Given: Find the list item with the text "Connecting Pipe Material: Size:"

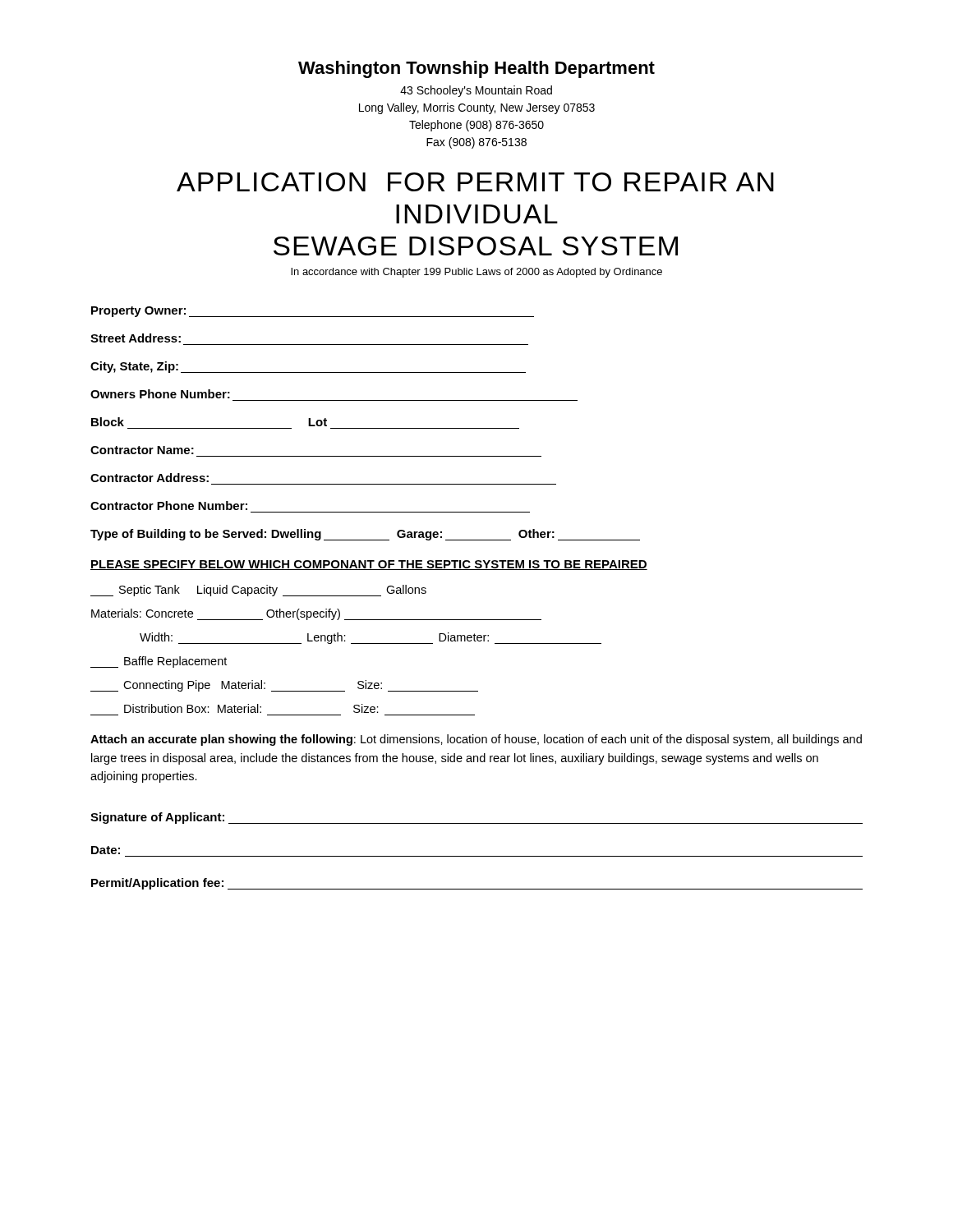Looking at the screenshot, I should 284,685.
